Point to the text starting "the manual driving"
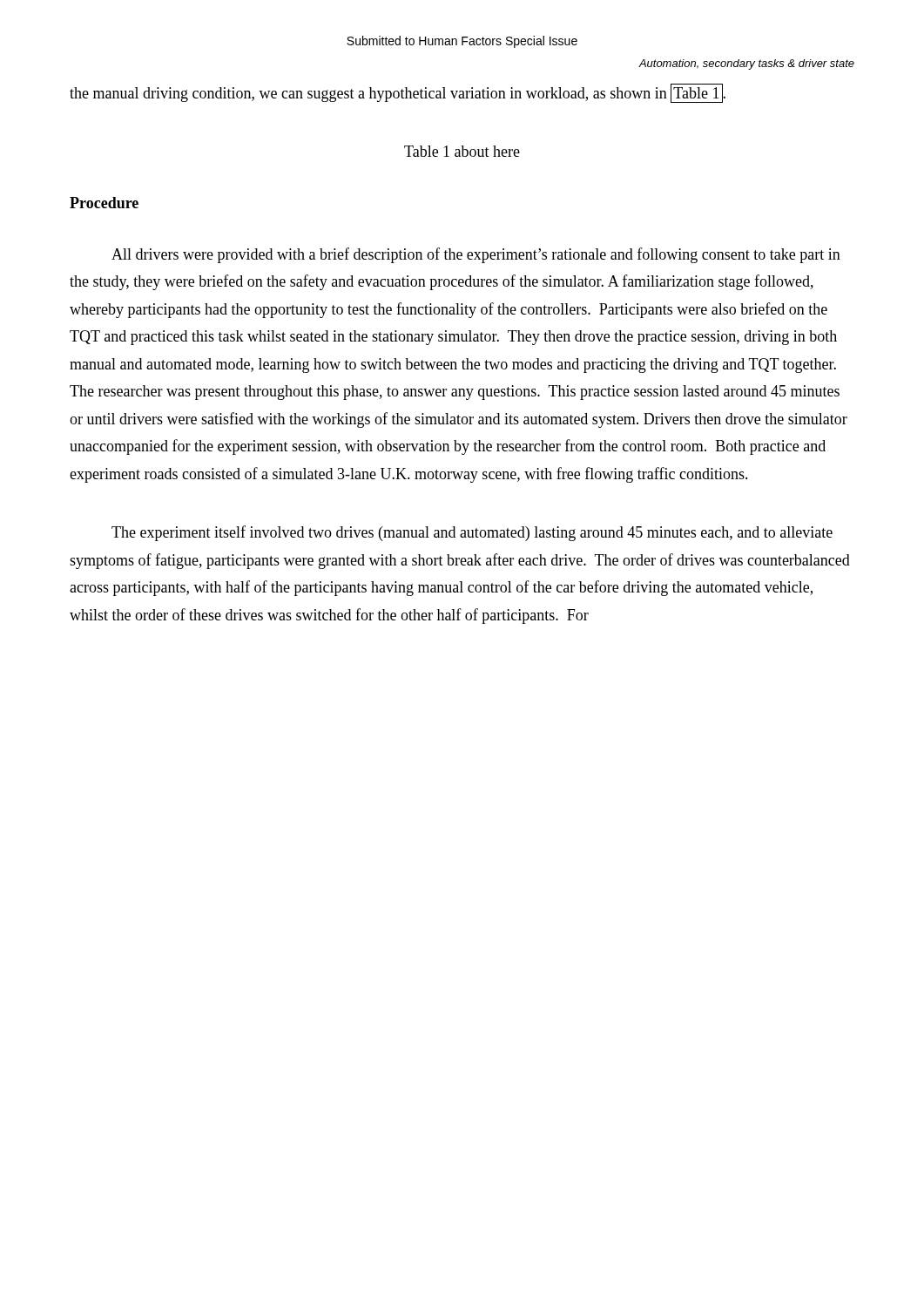 coord(398,93)
